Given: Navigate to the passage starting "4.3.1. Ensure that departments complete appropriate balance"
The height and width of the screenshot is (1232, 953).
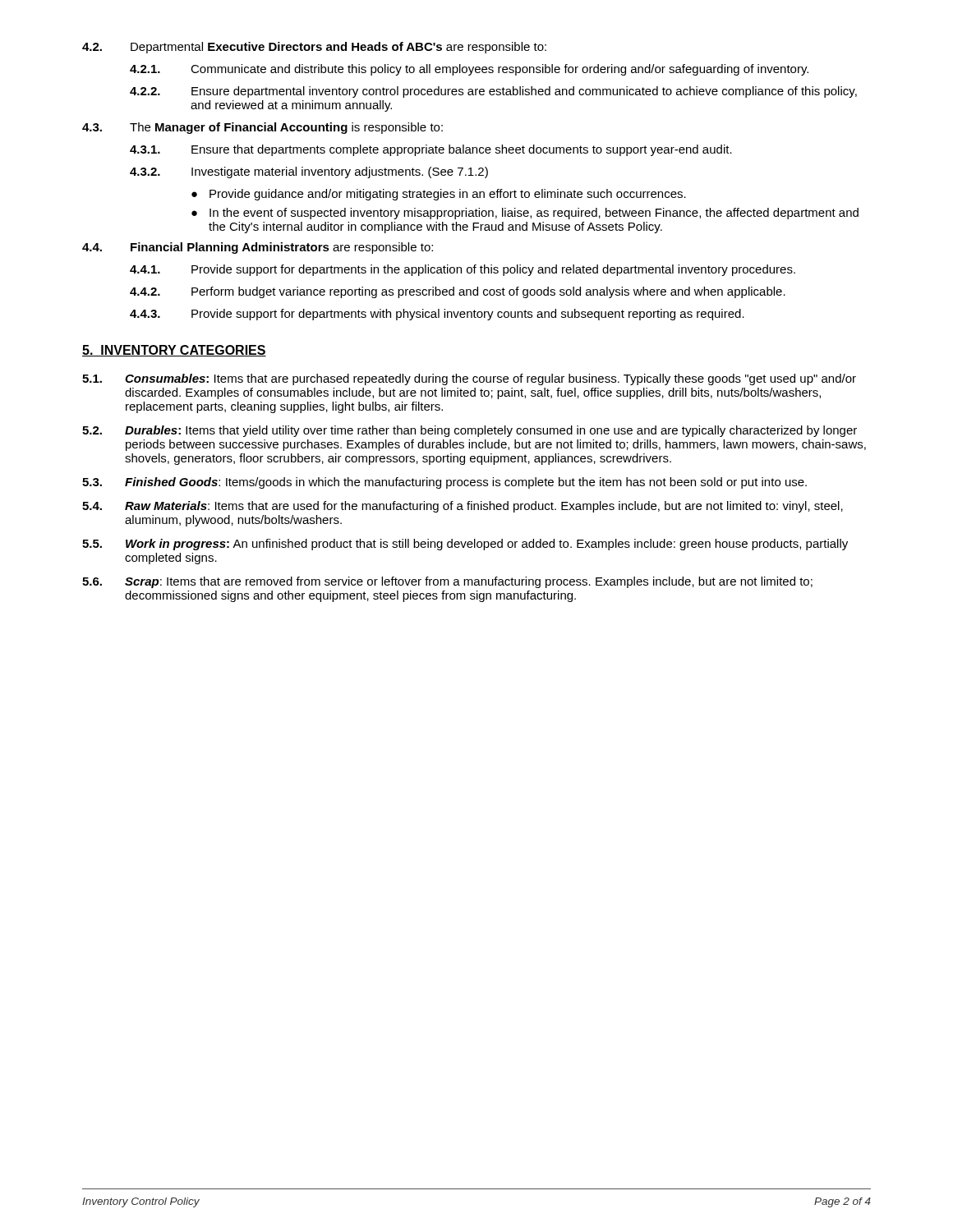Looking at the screenshot, I should tap(500, 149).
